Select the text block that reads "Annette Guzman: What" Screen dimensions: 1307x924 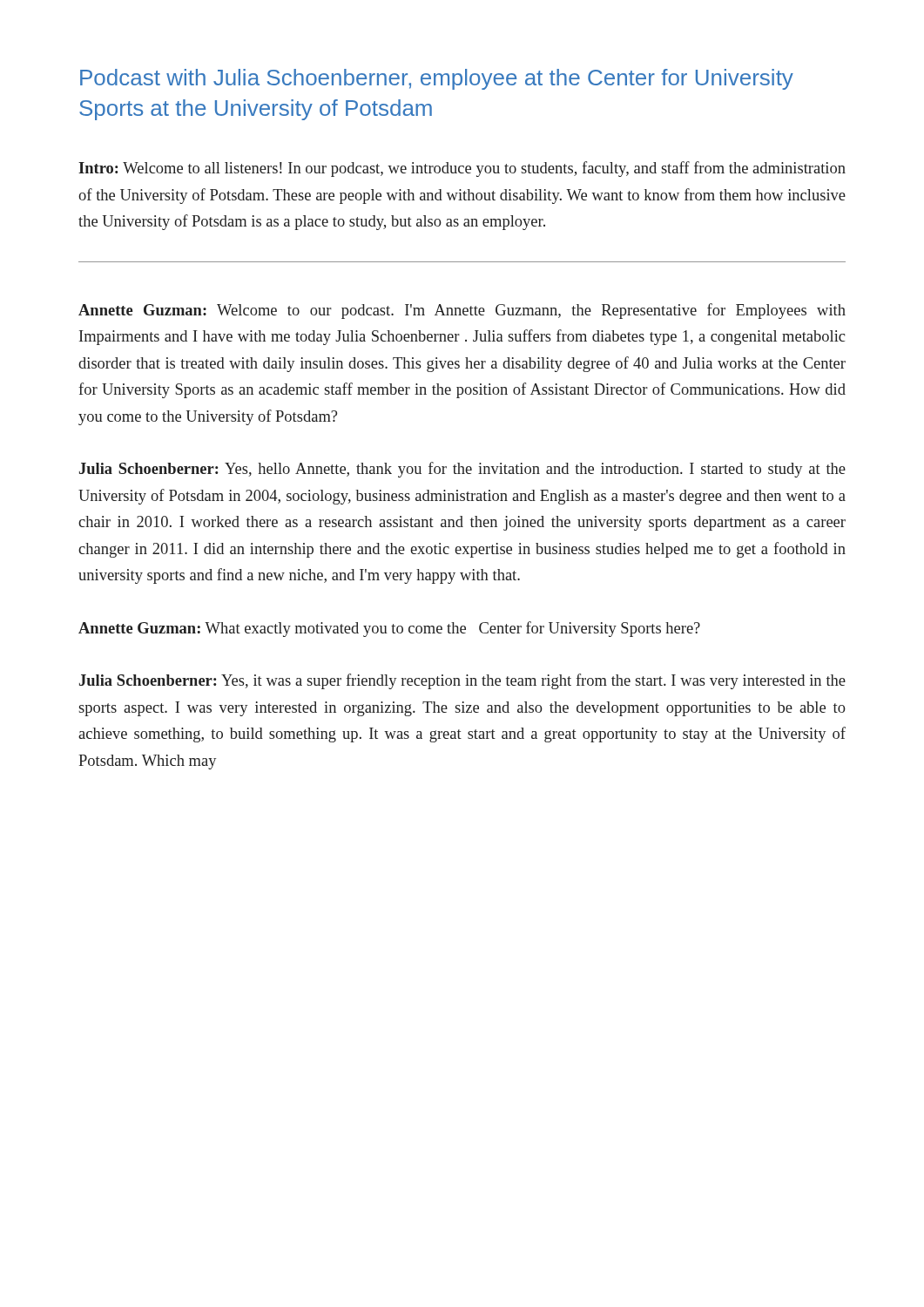389,628
